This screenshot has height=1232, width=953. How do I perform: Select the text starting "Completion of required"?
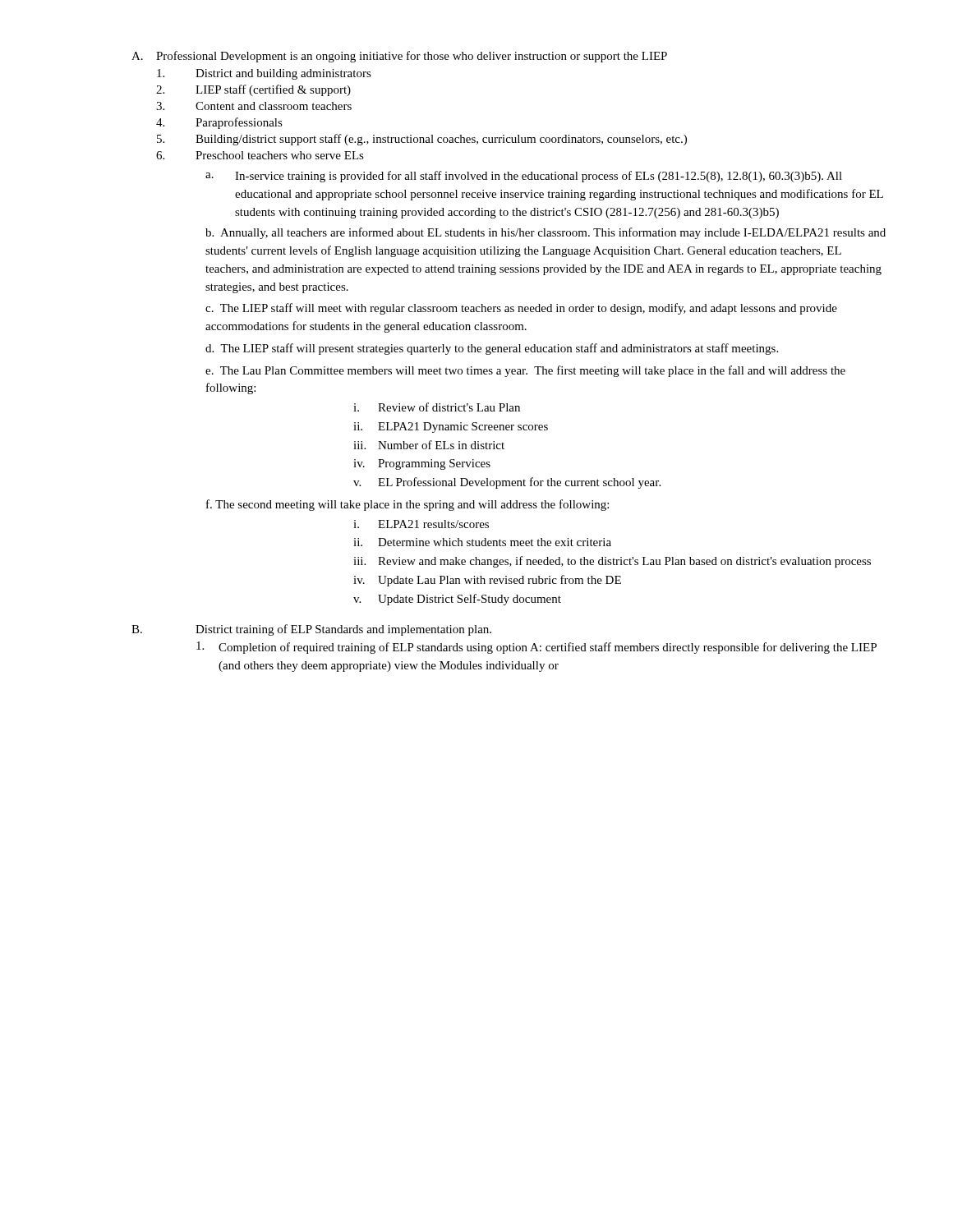[541, 657]
